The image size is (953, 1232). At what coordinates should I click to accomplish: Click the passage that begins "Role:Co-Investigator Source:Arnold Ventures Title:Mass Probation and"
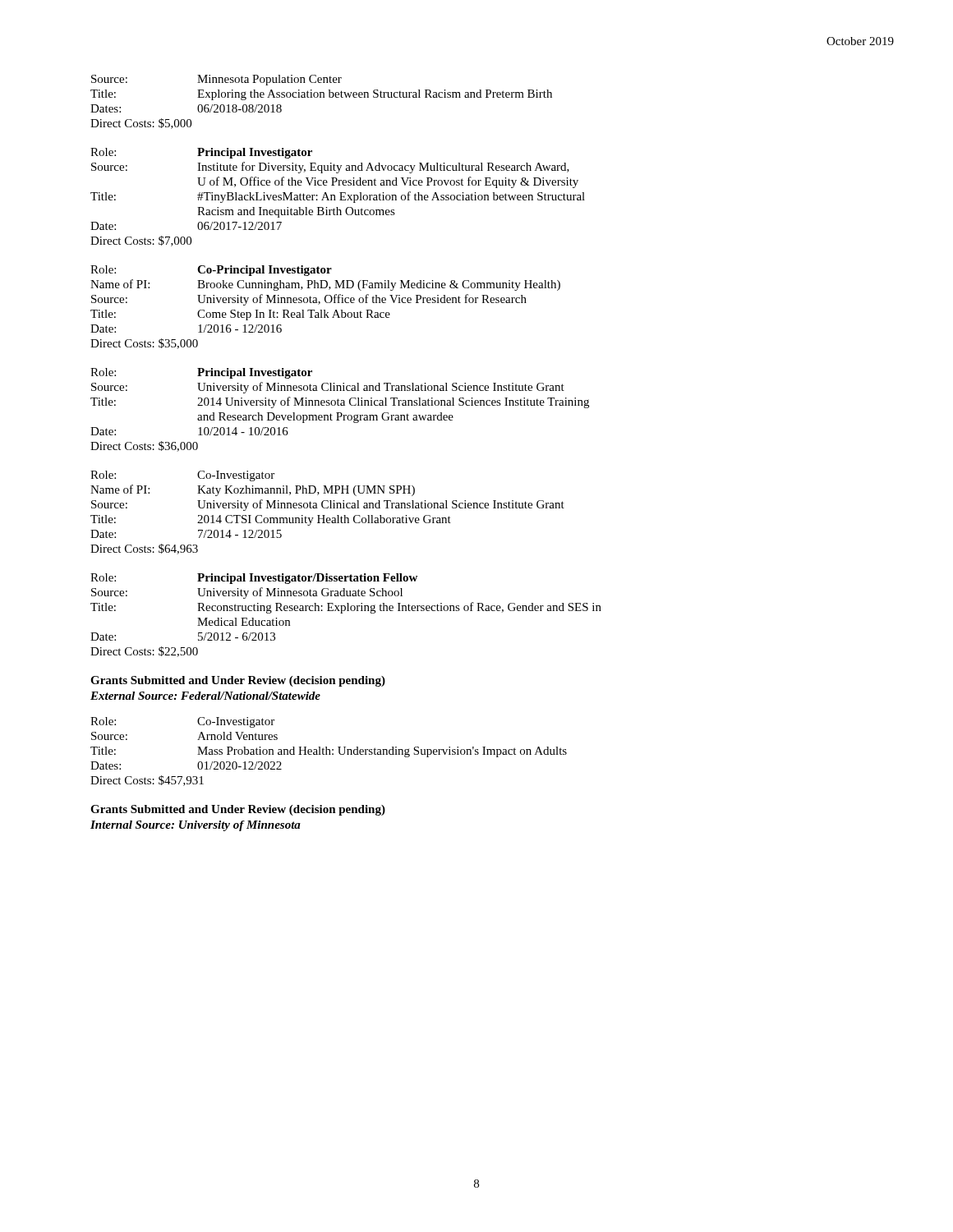(492, 751)
